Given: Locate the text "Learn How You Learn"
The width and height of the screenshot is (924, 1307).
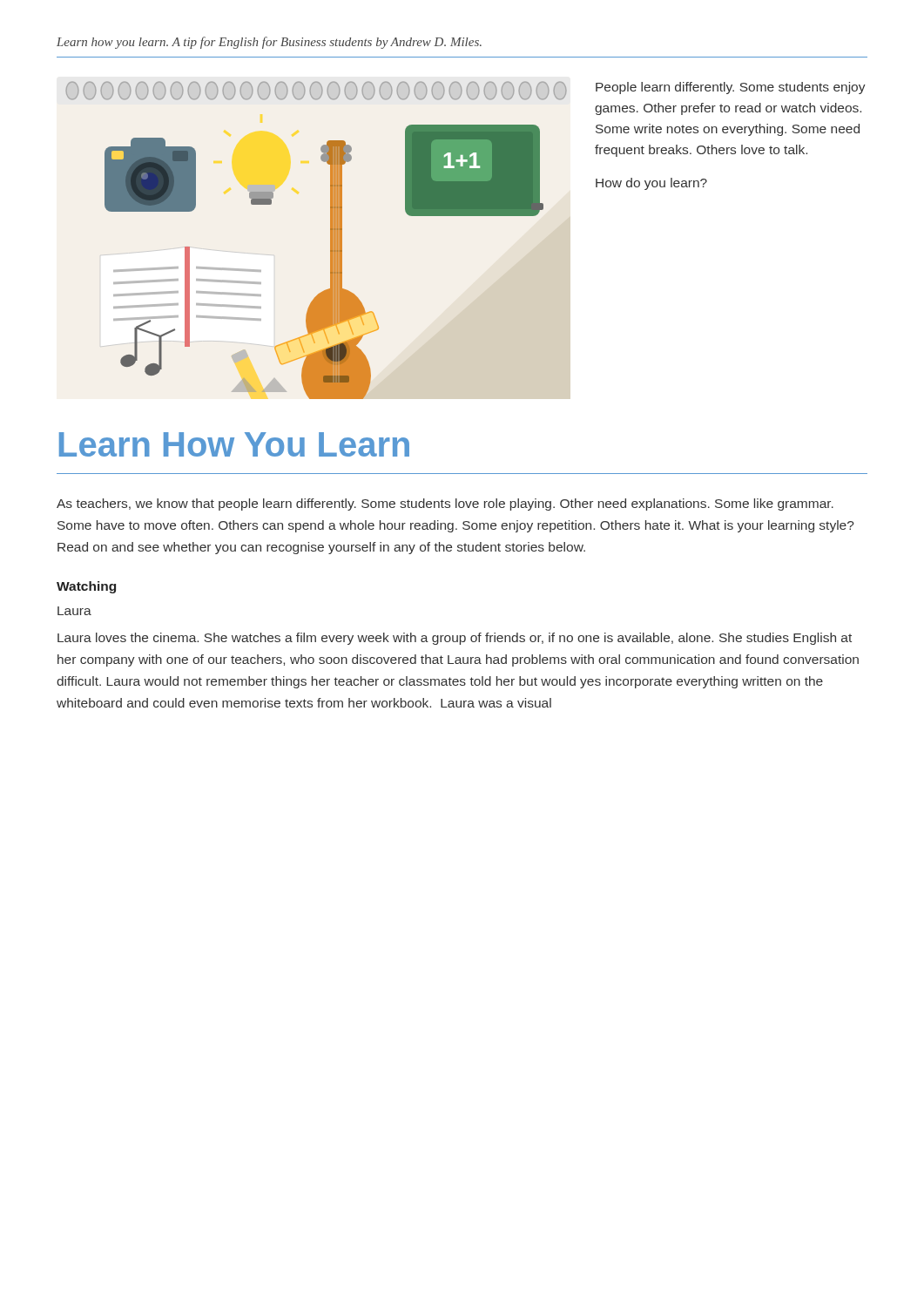Looking at the screenshot, I should (x=234, y=444).
